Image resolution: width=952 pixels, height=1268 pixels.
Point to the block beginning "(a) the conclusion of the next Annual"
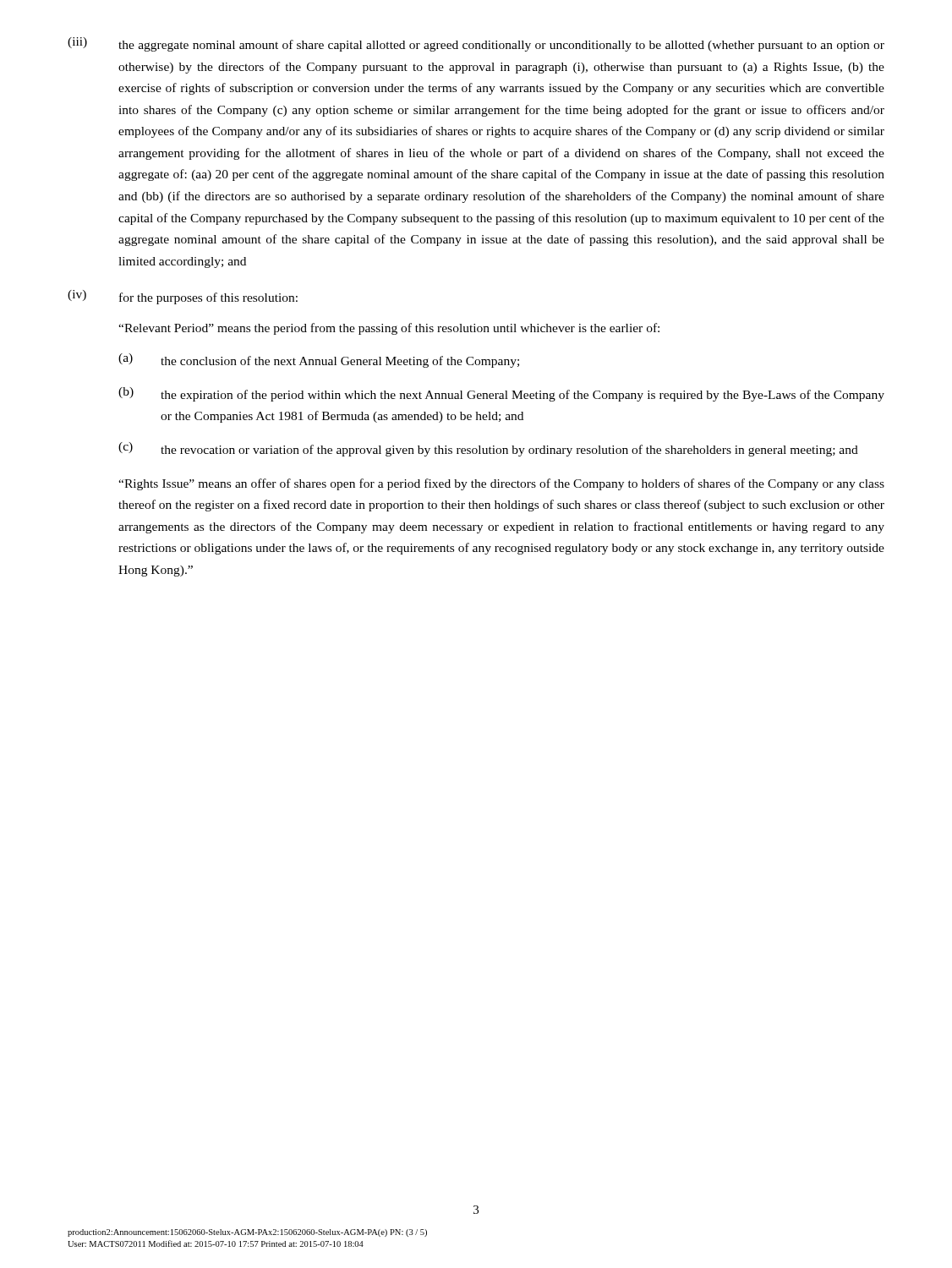point(501,361)
